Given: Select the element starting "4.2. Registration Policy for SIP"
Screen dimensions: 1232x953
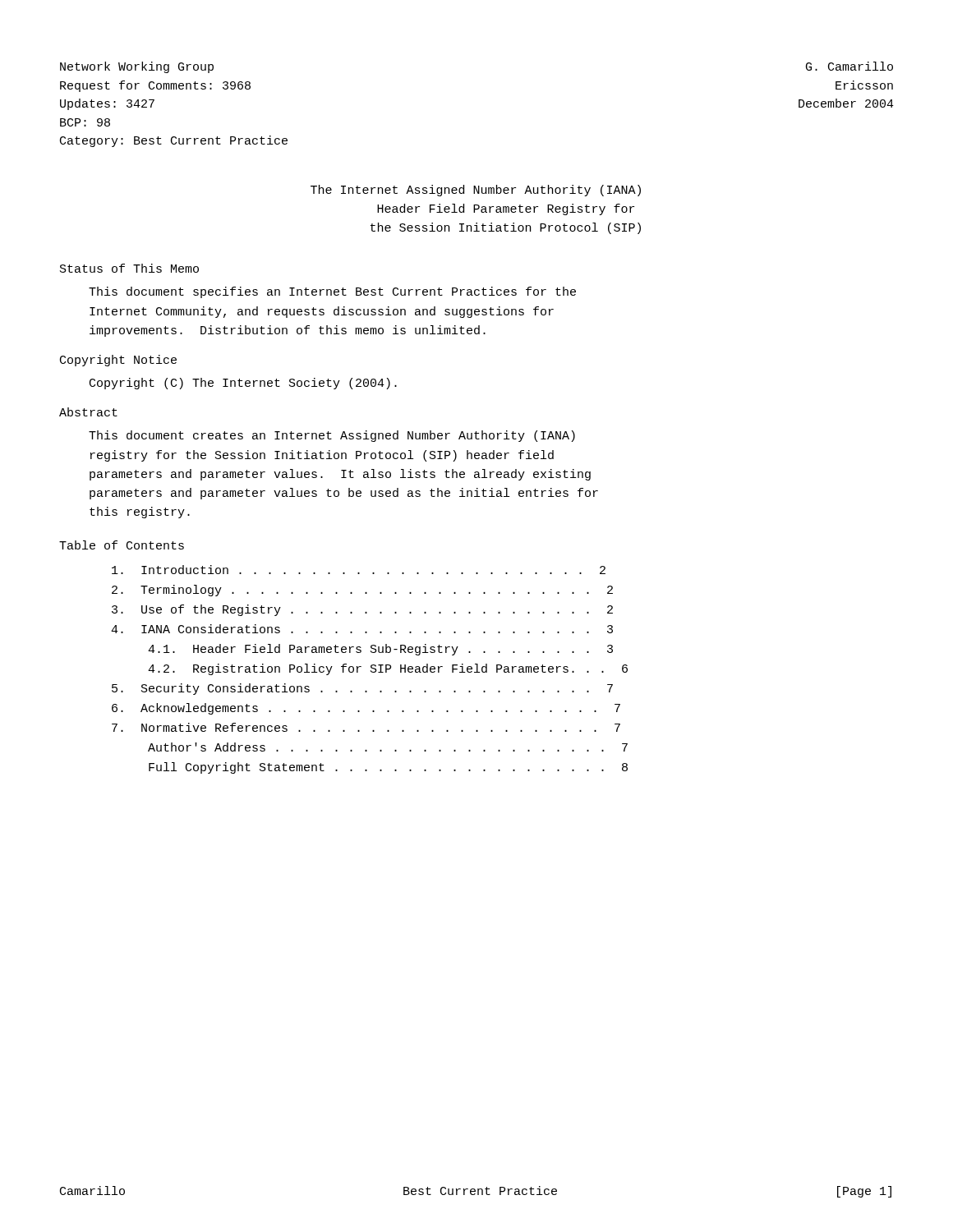Looking at the screenshot, I should [x=359, y=669].
